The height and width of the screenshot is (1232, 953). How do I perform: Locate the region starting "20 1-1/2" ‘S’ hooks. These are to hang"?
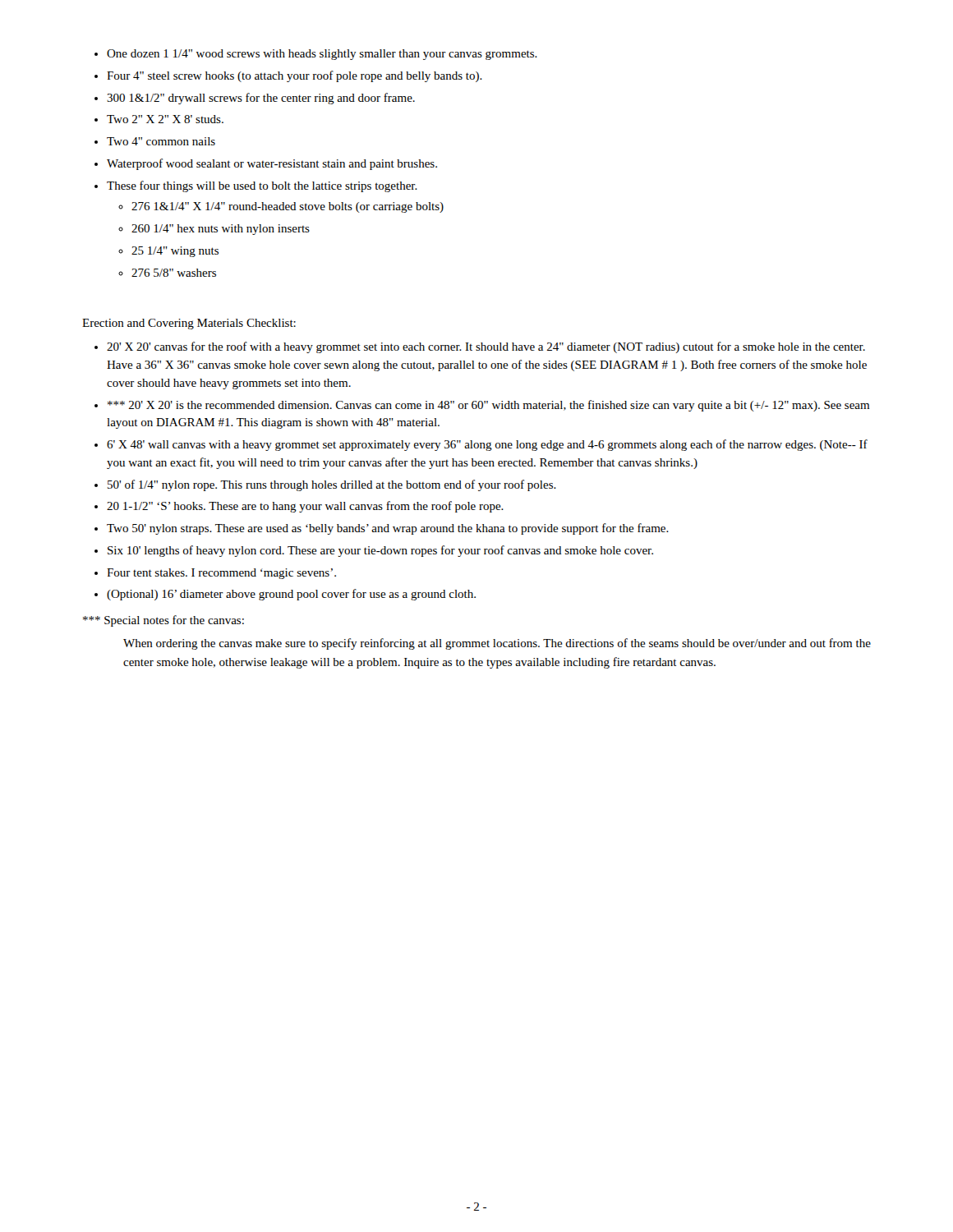point(305,506)
